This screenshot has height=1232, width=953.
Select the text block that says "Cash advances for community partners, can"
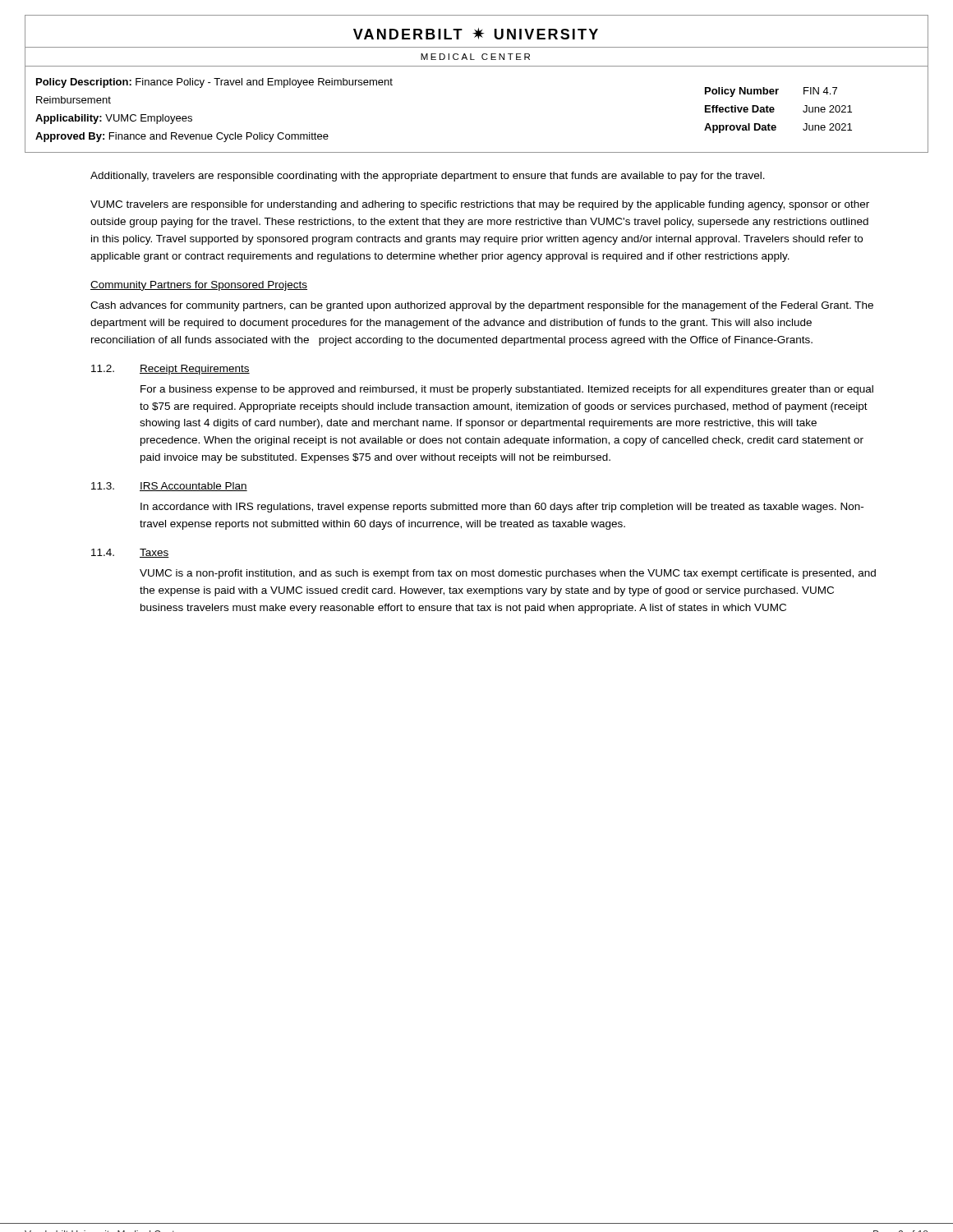tap(482, 322)
